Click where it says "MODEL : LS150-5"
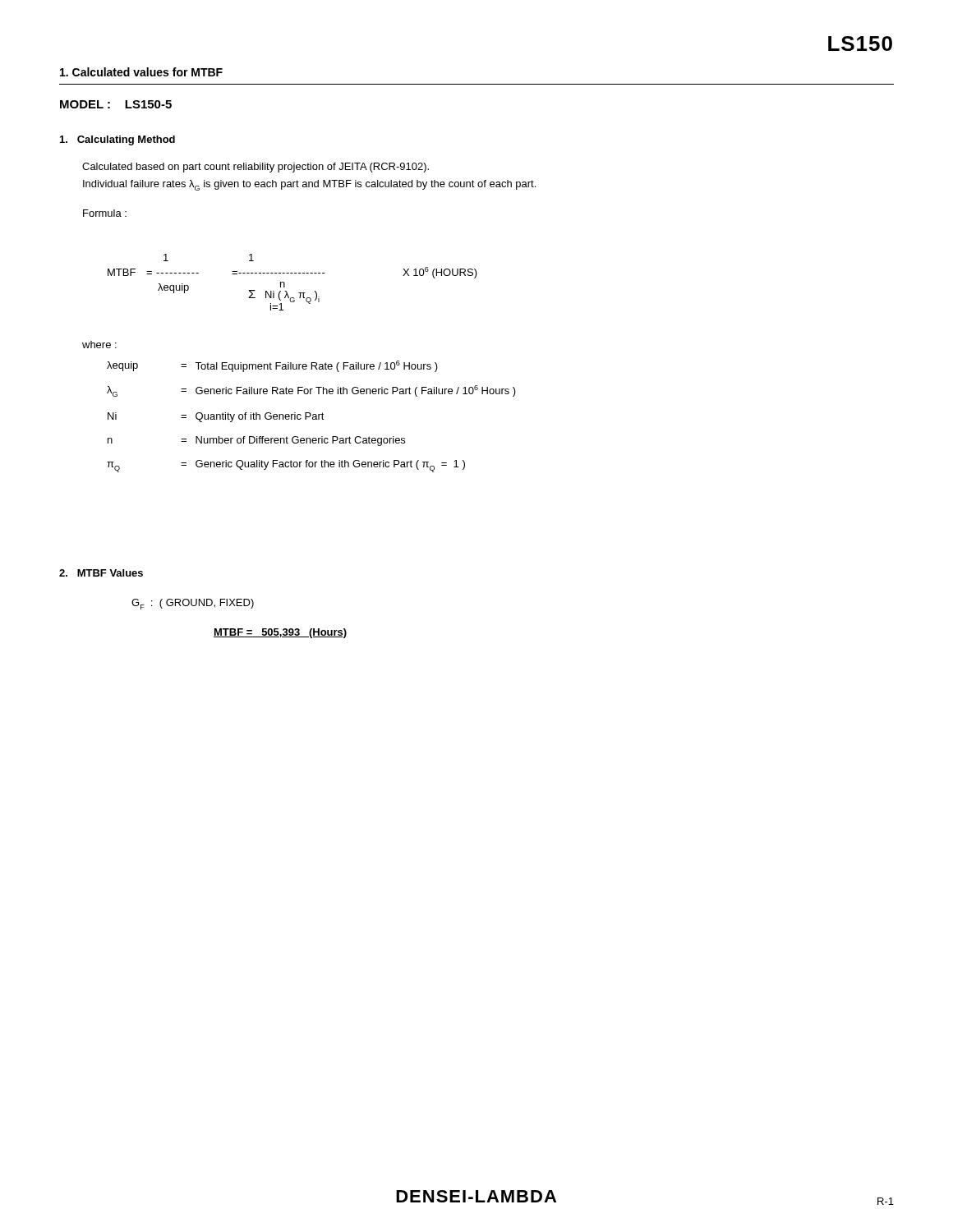The image size is (953, 1232). point(116,104)
